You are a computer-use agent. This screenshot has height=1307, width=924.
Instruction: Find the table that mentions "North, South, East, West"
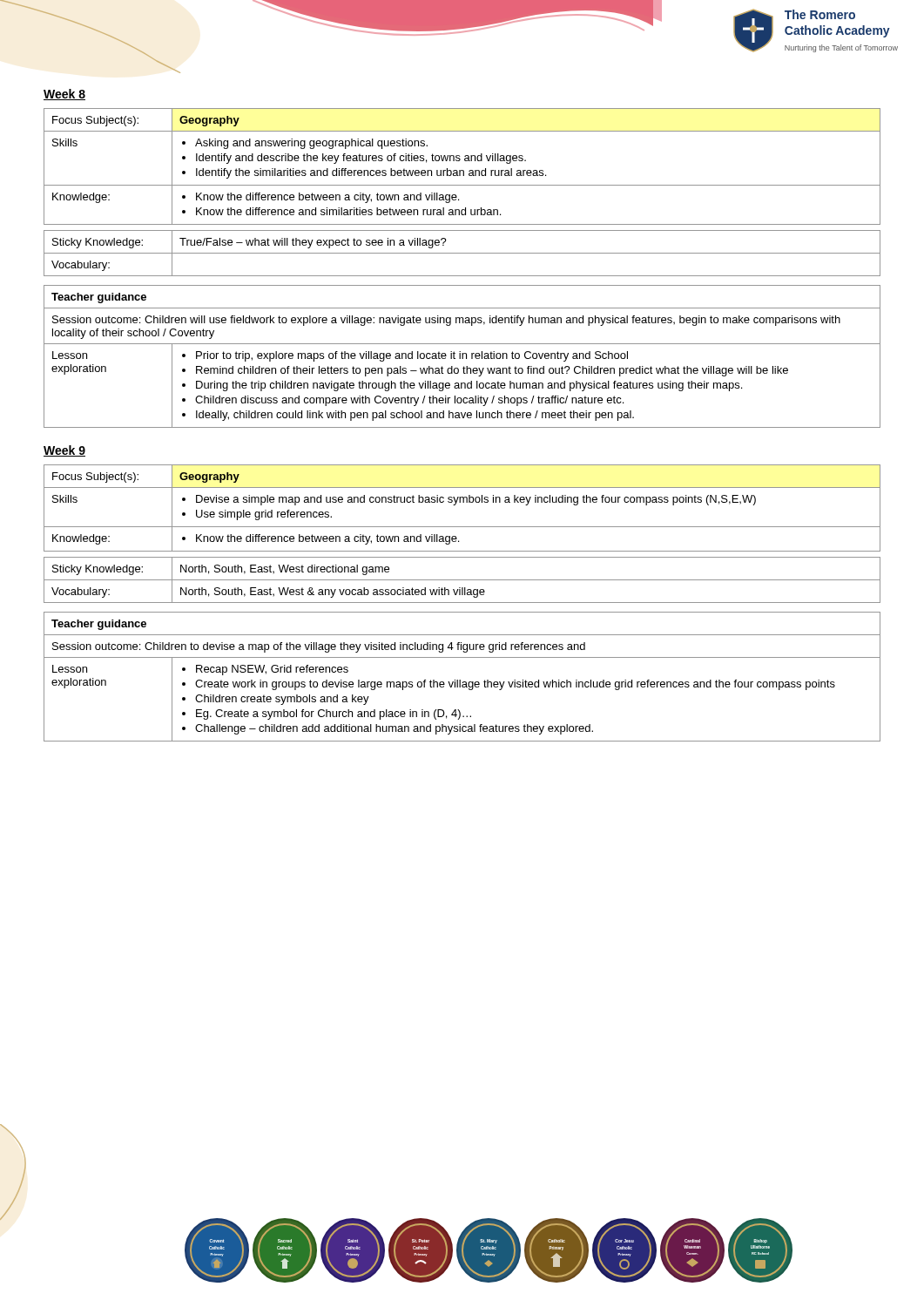pos(462,580)
